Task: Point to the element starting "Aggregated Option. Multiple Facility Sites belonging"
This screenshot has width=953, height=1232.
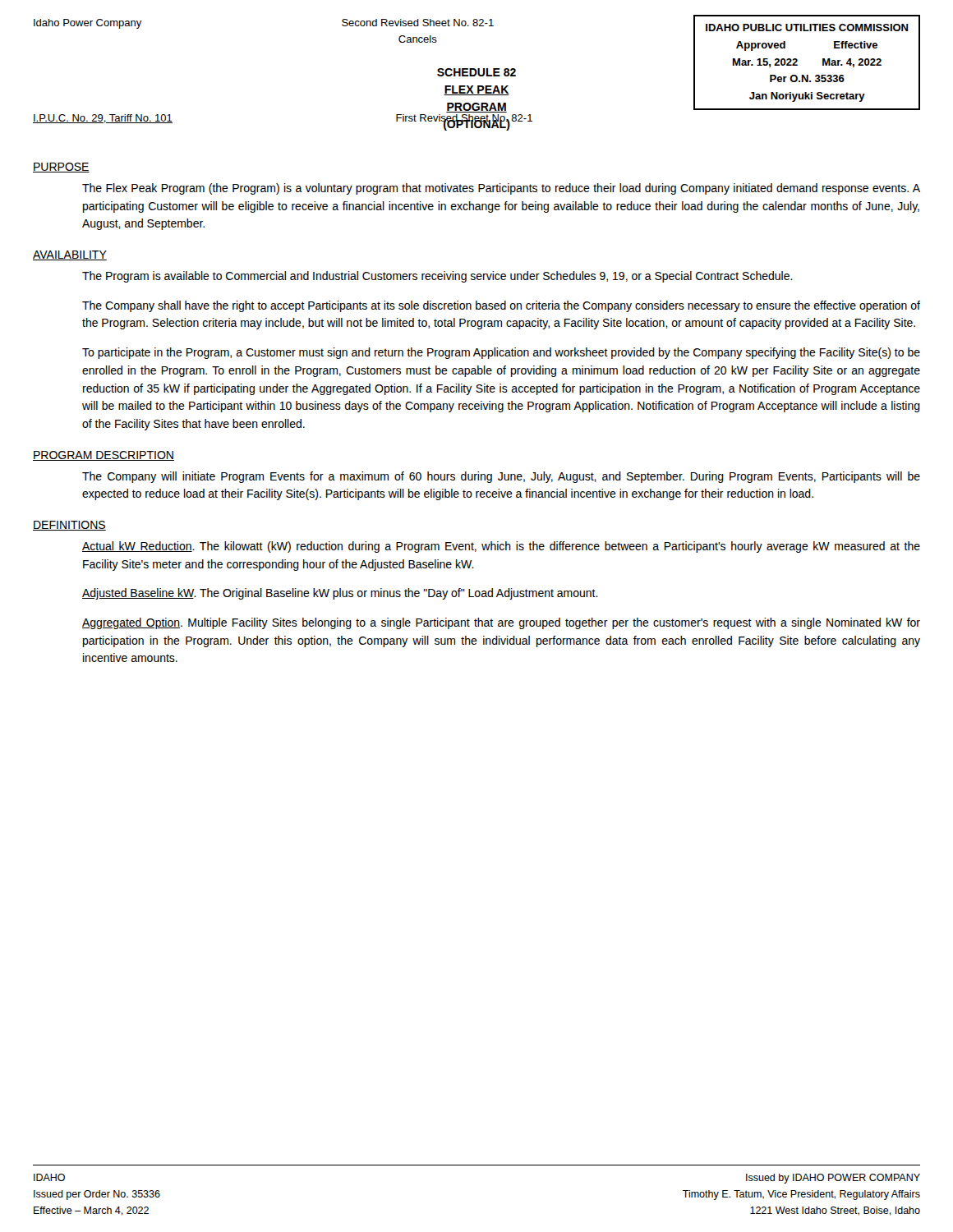Action: (501, 640)
